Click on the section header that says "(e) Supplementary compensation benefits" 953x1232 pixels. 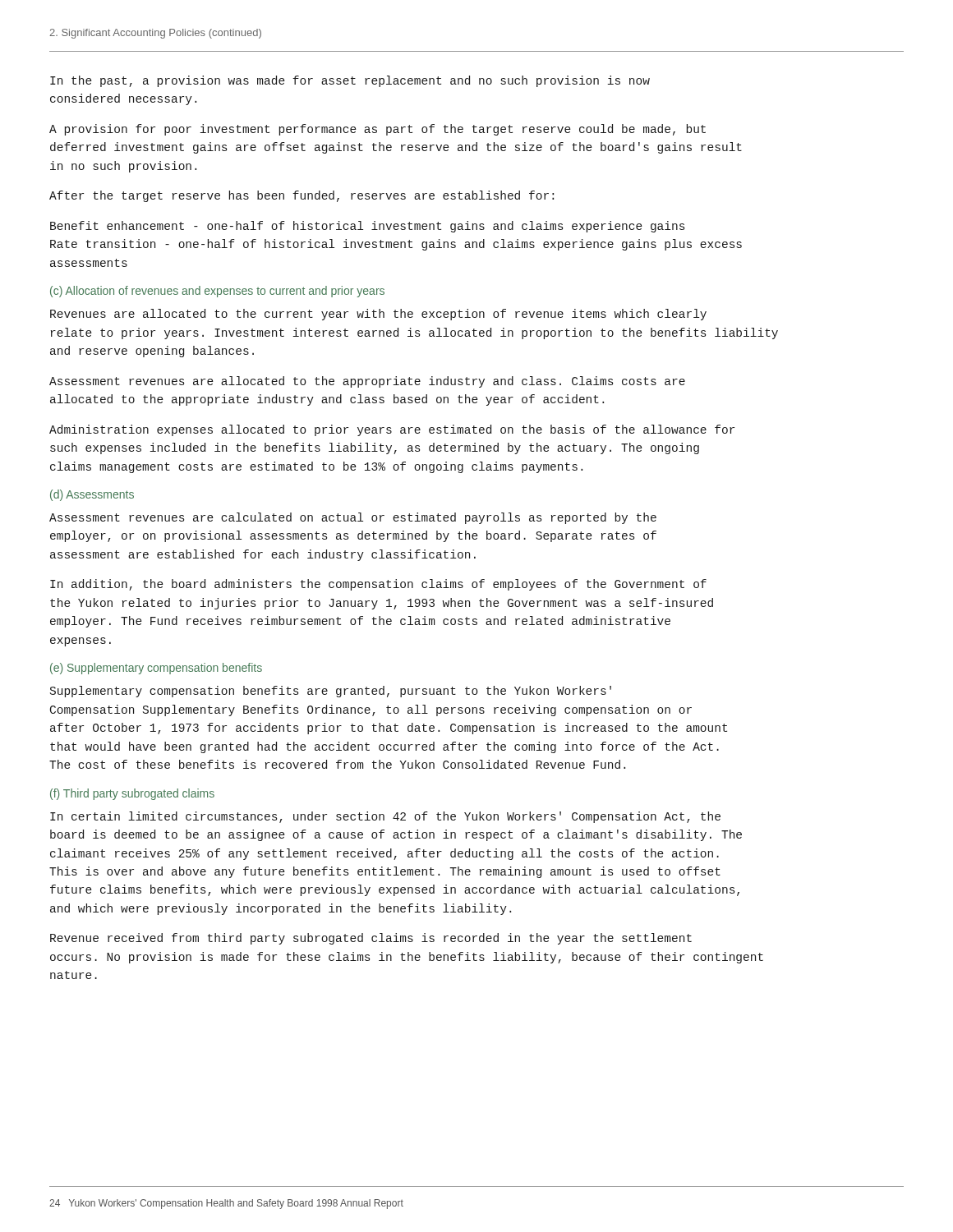click(156, 668)
